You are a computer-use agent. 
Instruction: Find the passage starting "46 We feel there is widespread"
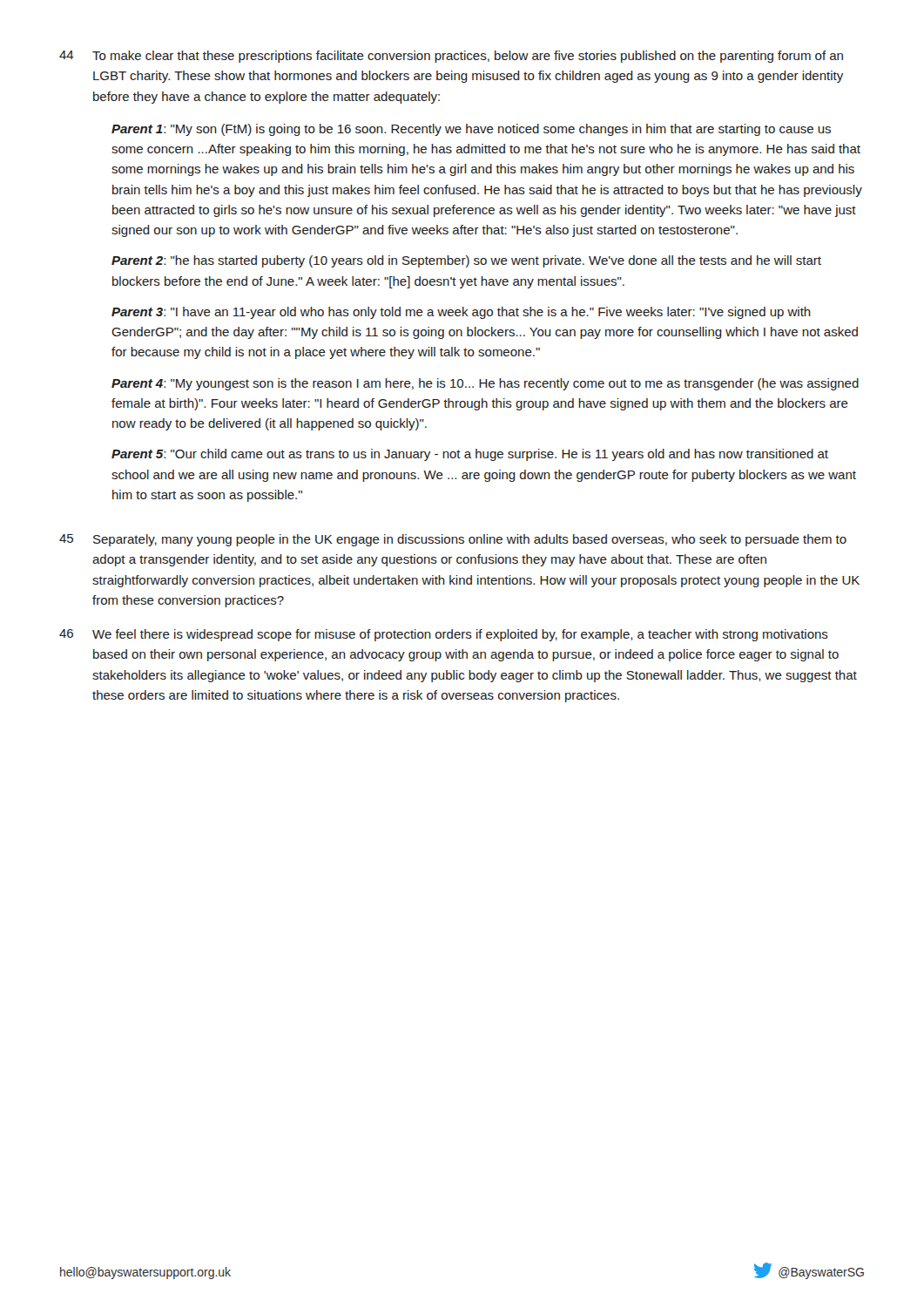(x=462, y=664)
